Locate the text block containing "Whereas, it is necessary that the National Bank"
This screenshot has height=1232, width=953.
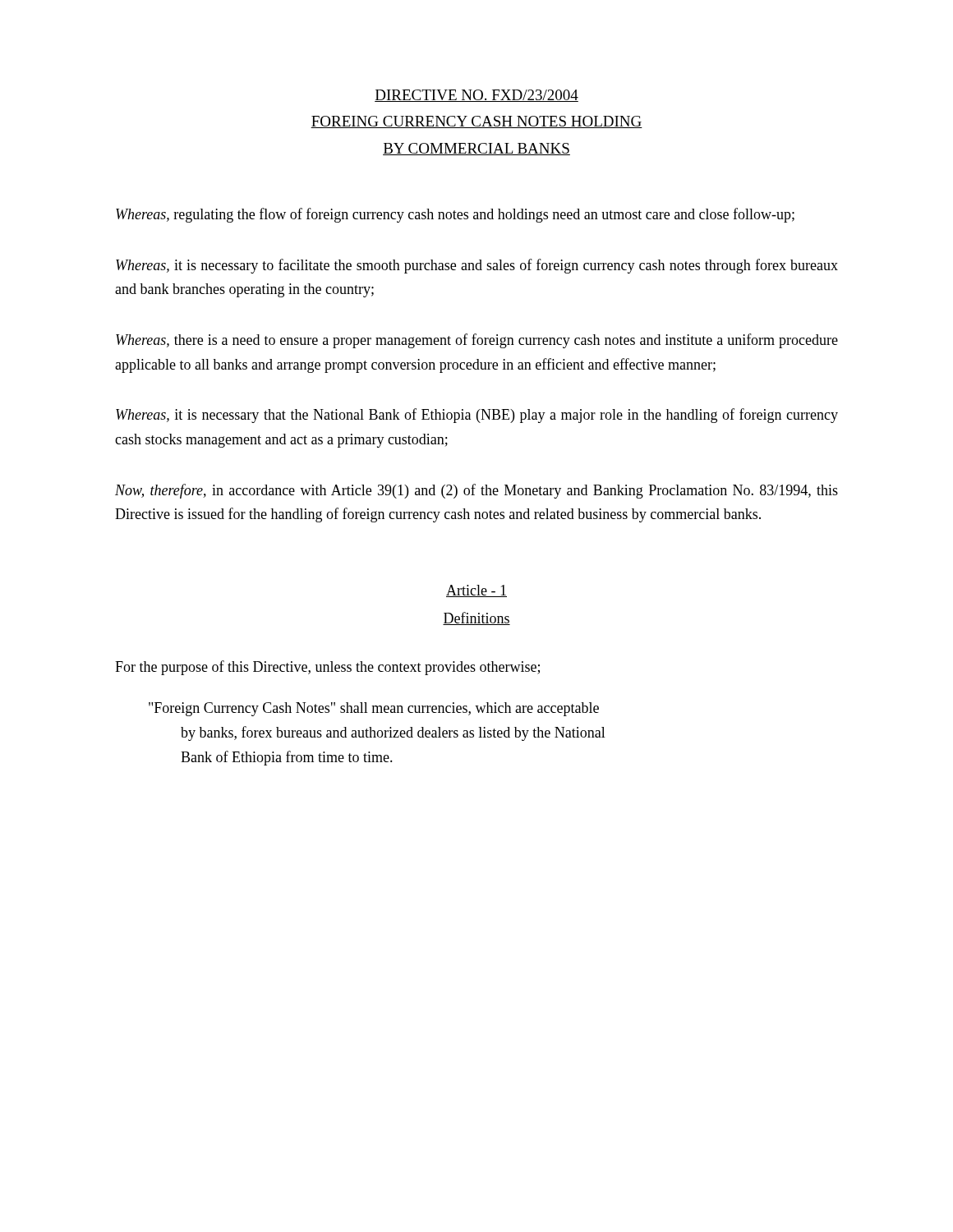[476, 427]
